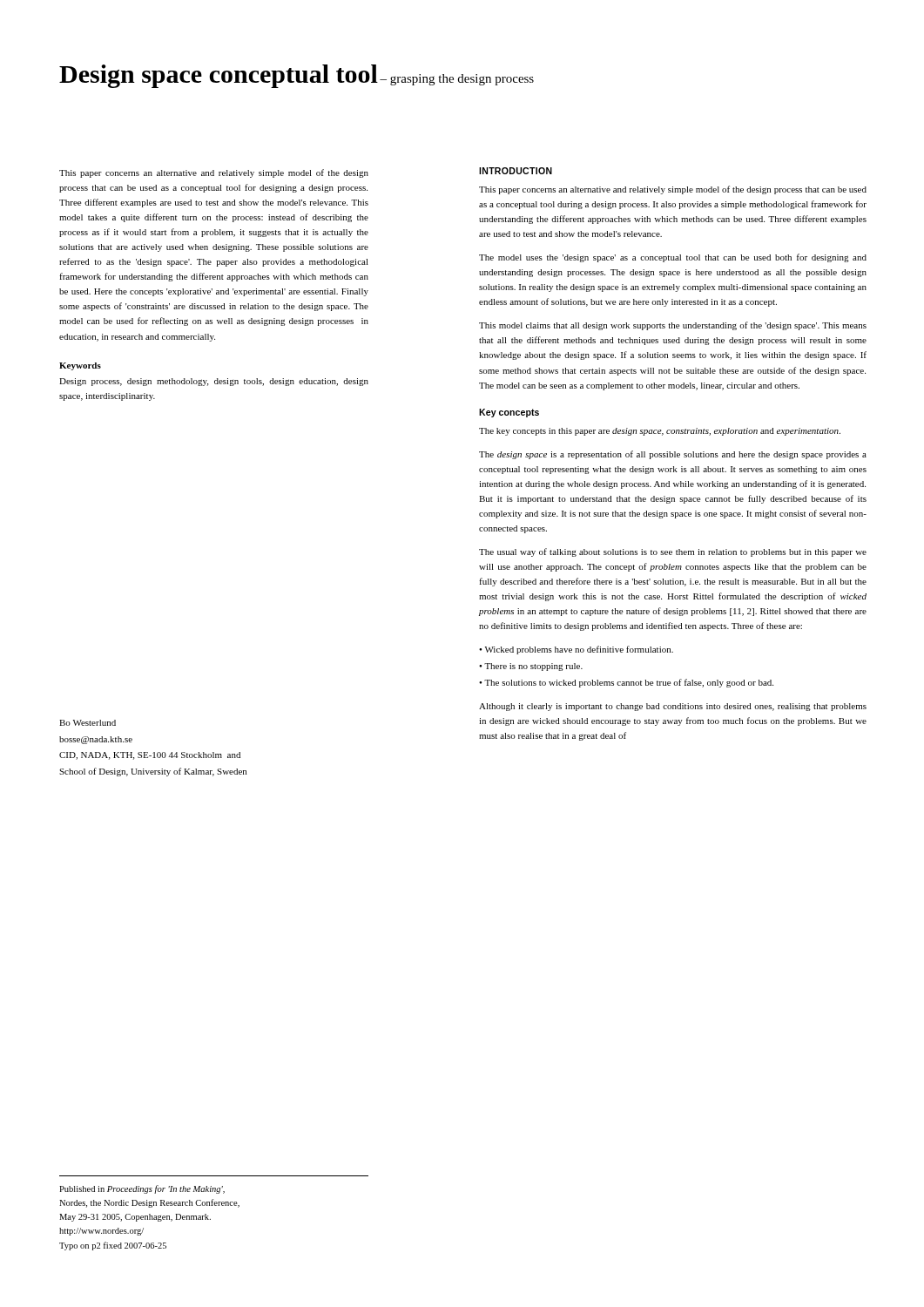Click on the passage starting "Bo Westerlund bosse@nada.kth.se"
This screenshot has height=1307, width=924.
pyautogui.click(x=153, y=747)
